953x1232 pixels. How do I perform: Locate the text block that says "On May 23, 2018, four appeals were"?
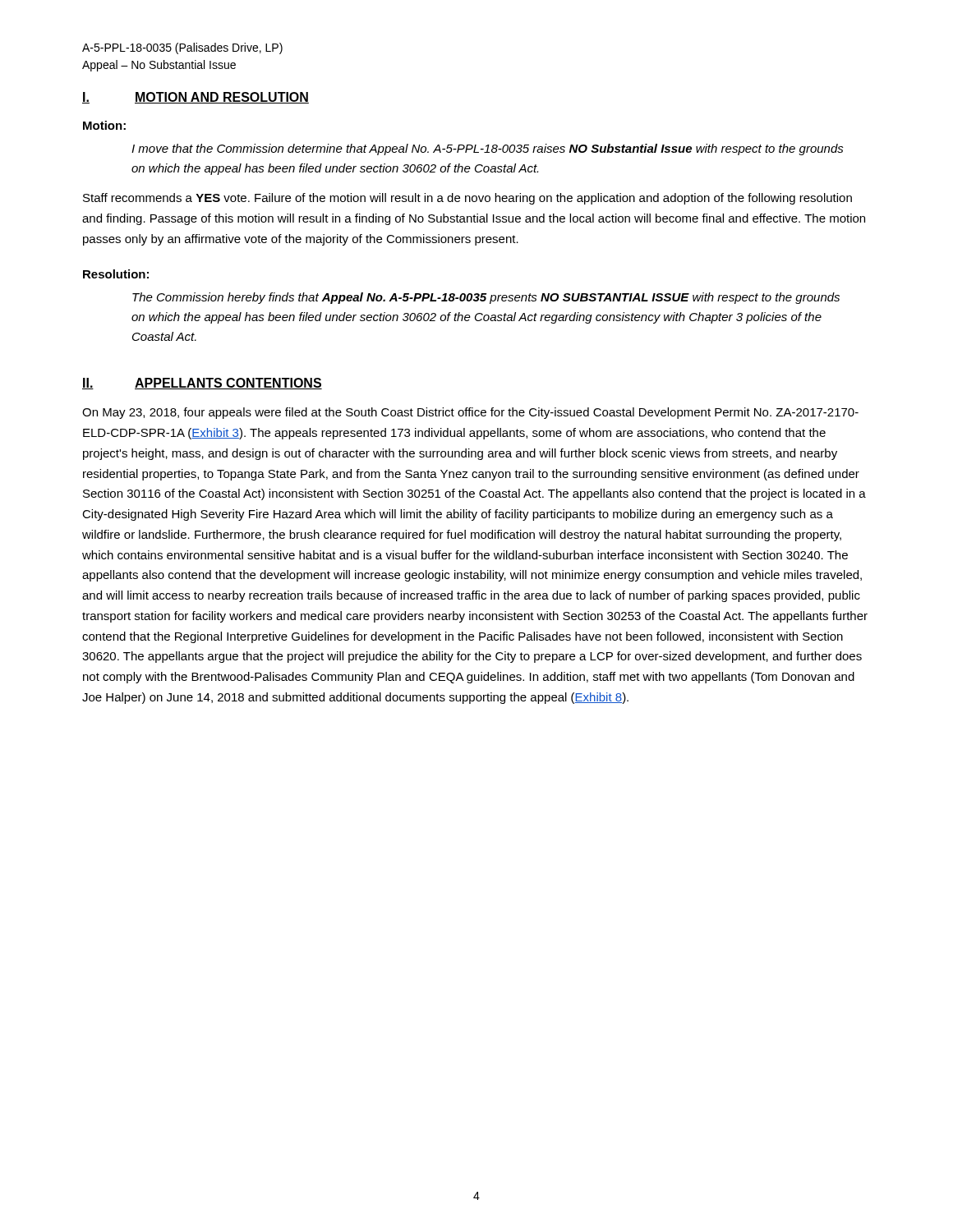coord(475,554)
